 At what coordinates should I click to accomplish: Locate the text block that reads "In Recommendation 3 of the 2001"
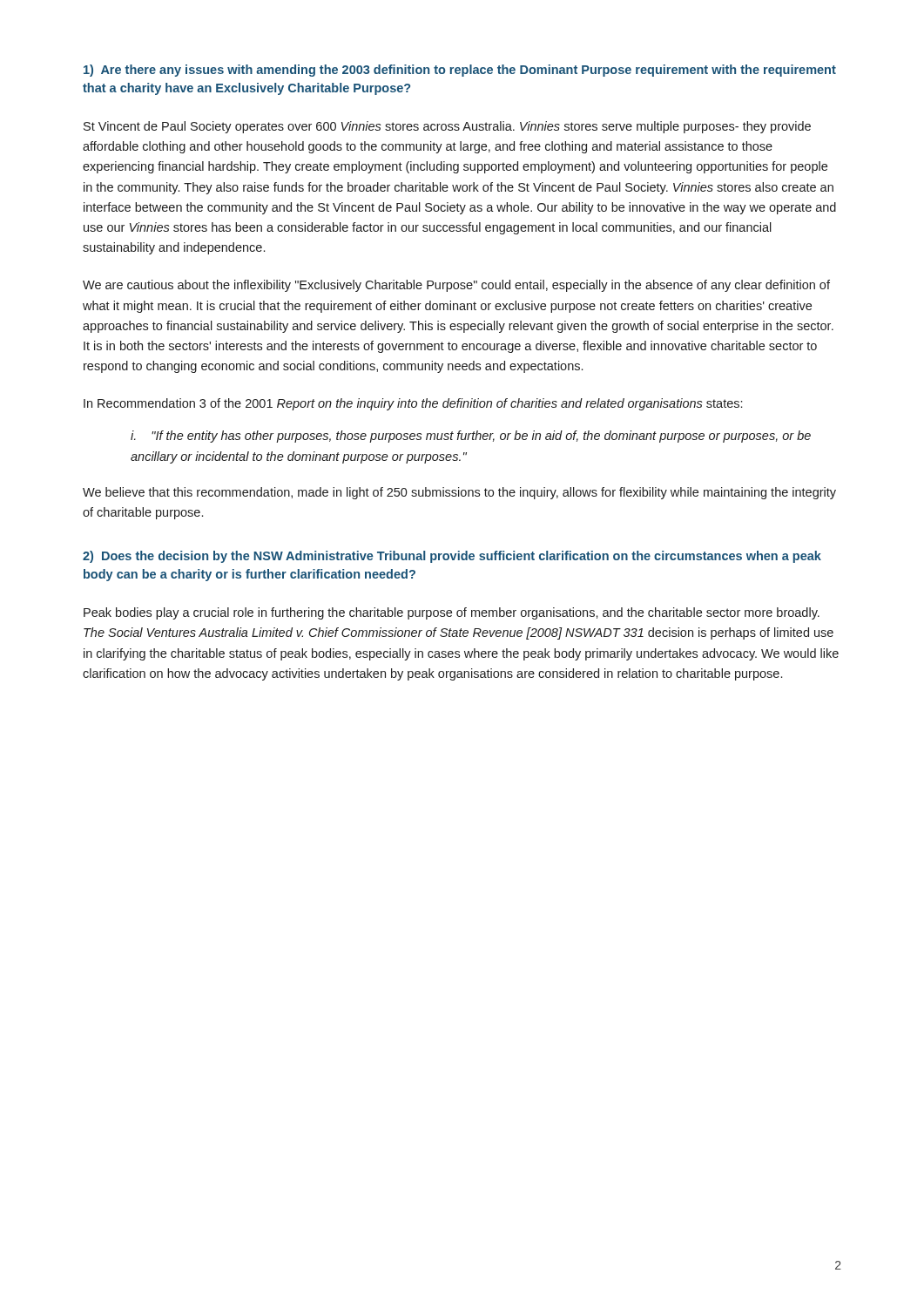click(413, 404)
